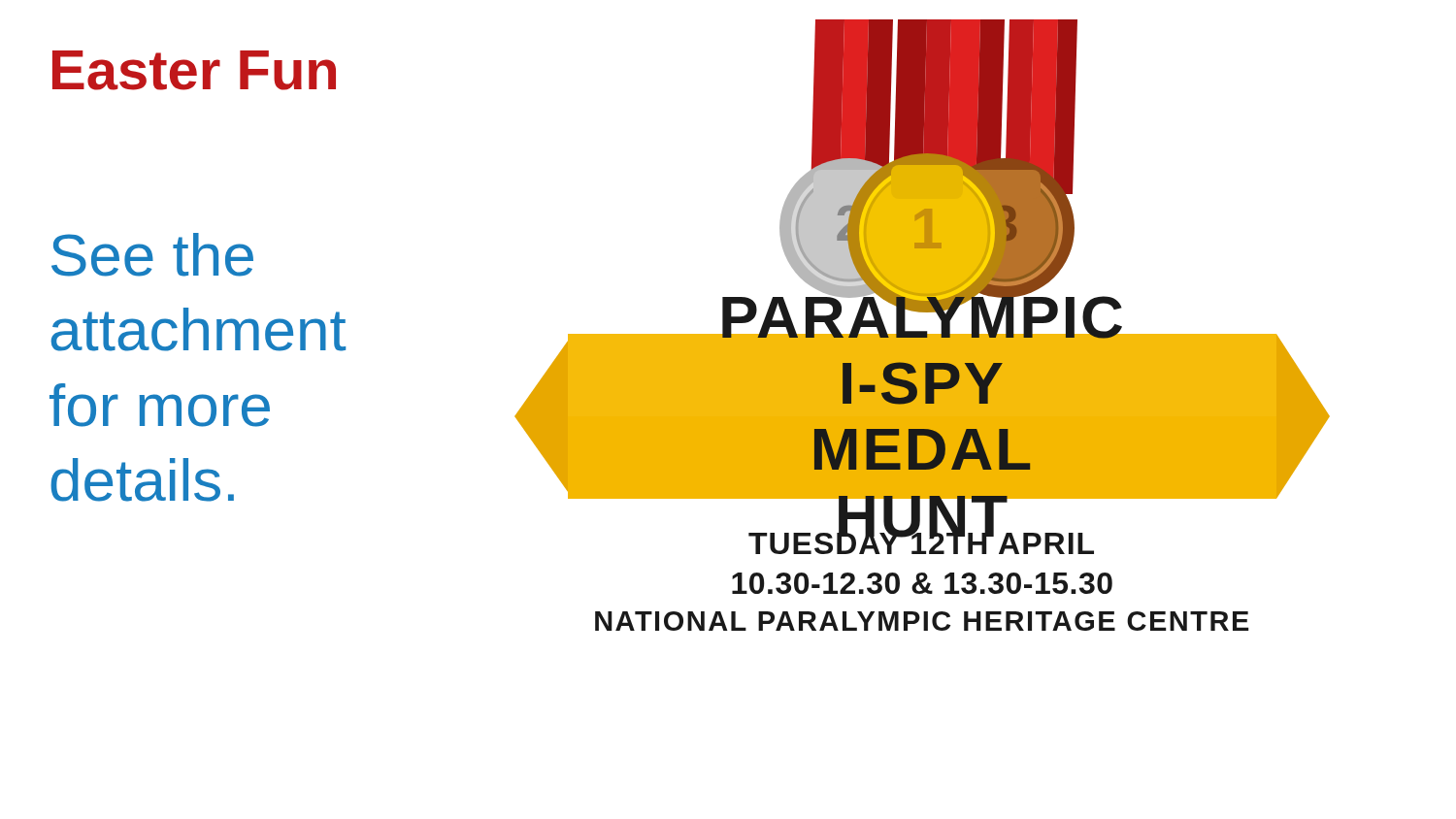This screenshot has height=819, width=1456.
Task: Click on the title with the text "Easter Fun"
Action: [194, 70]
